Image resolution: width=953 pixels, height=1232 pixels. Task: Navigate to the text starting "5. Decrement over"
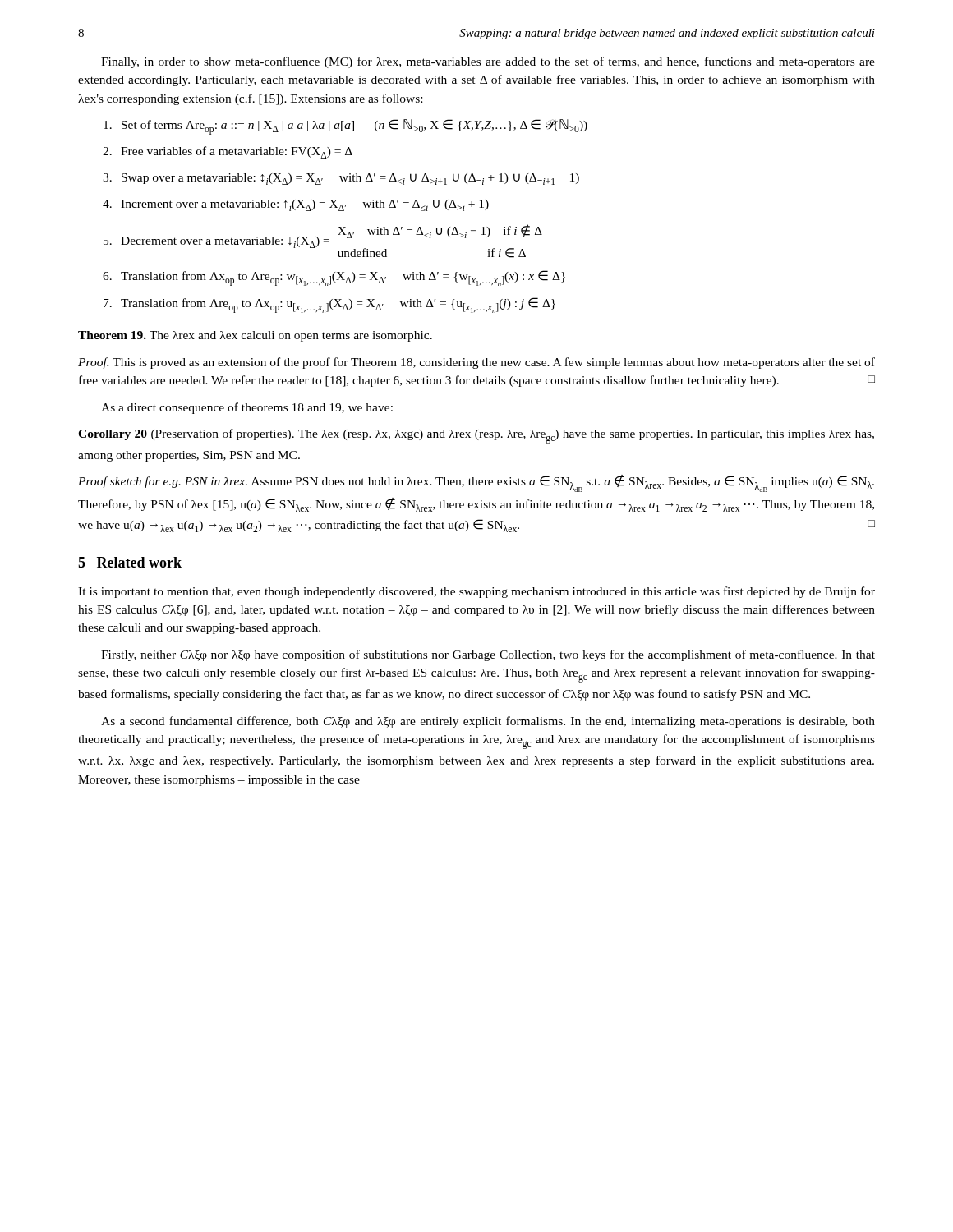coord(489,241)
